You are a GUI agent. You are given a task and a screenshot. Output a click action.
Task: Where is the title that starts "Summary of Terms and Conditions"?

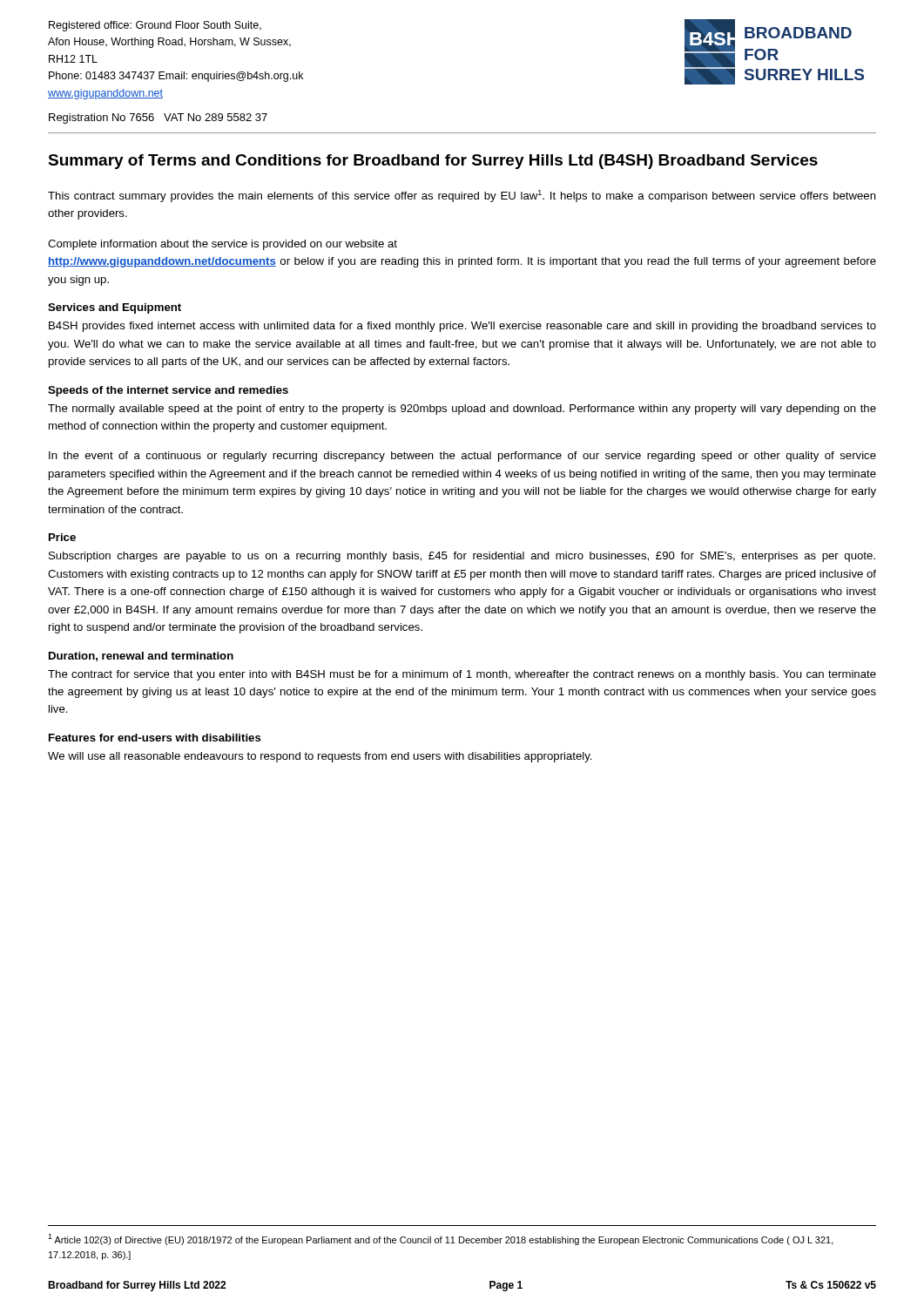point(433,160)
